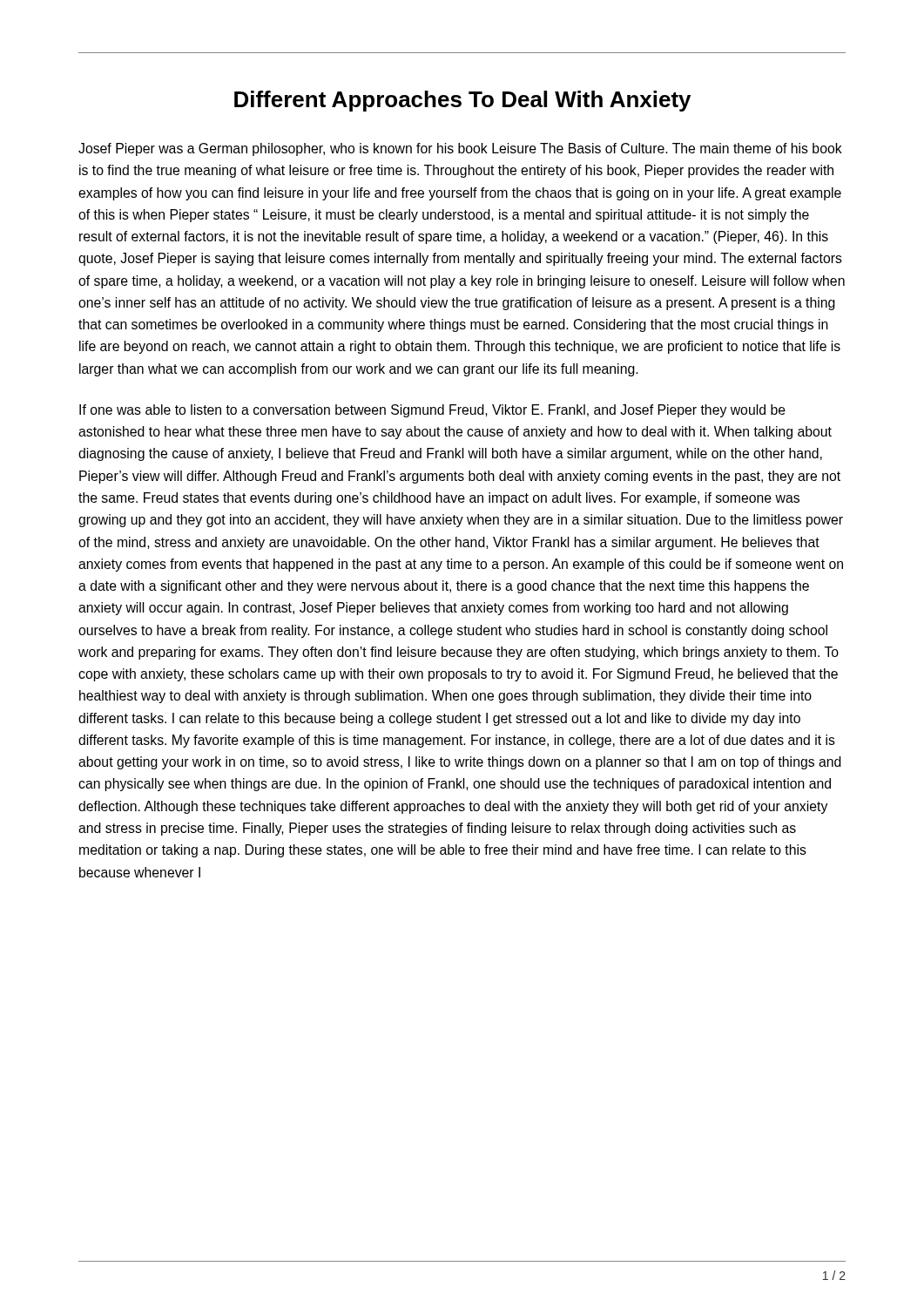Point to the block beginning "Josef Pieper was a German philosopher, who"
Image resolution: width=924 pixels, height=1307 pixels.
pyautogui.click(x=462, y=259)
